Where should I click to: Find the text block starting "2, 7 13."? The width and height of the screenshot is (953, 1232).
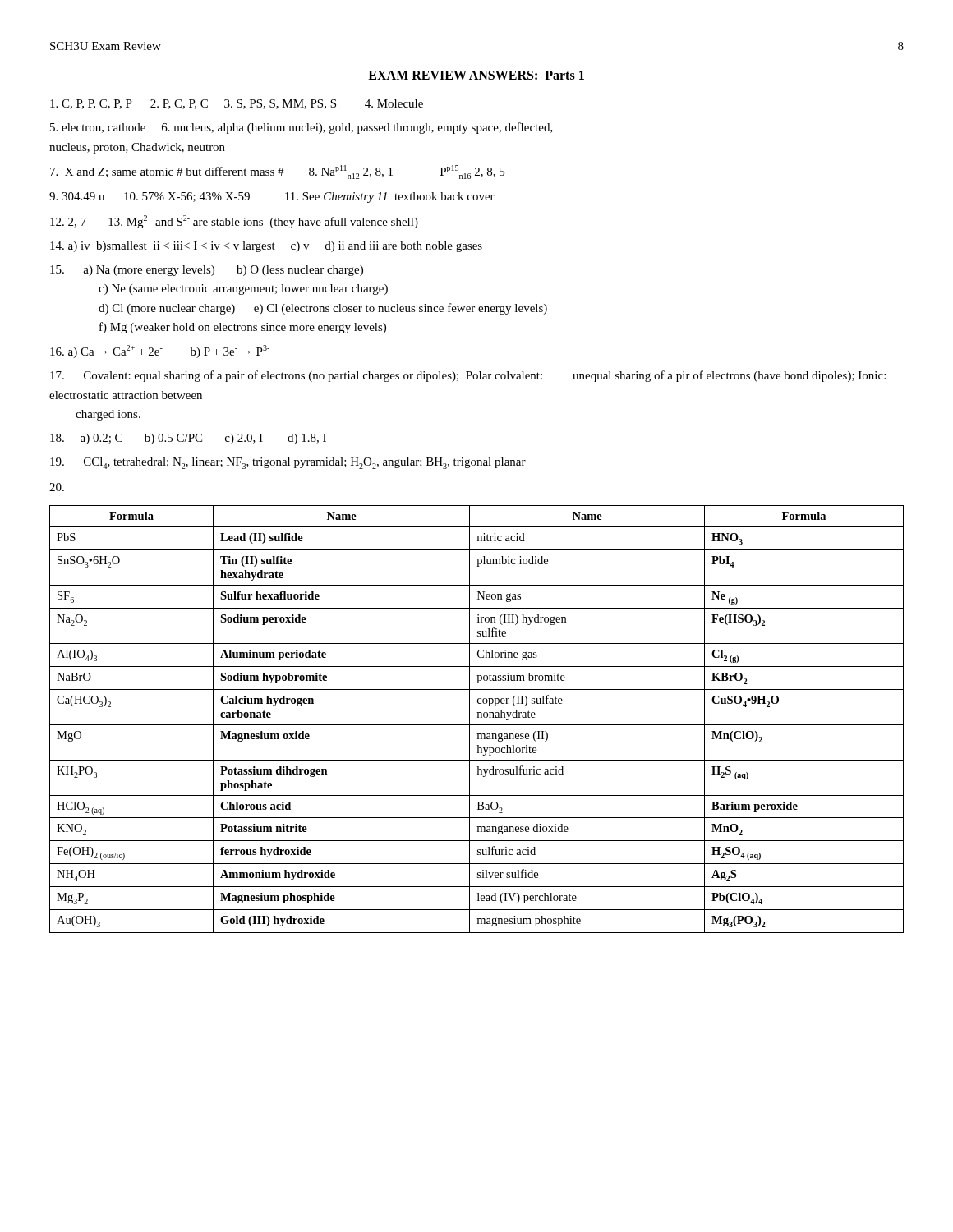tap(234, 221)
